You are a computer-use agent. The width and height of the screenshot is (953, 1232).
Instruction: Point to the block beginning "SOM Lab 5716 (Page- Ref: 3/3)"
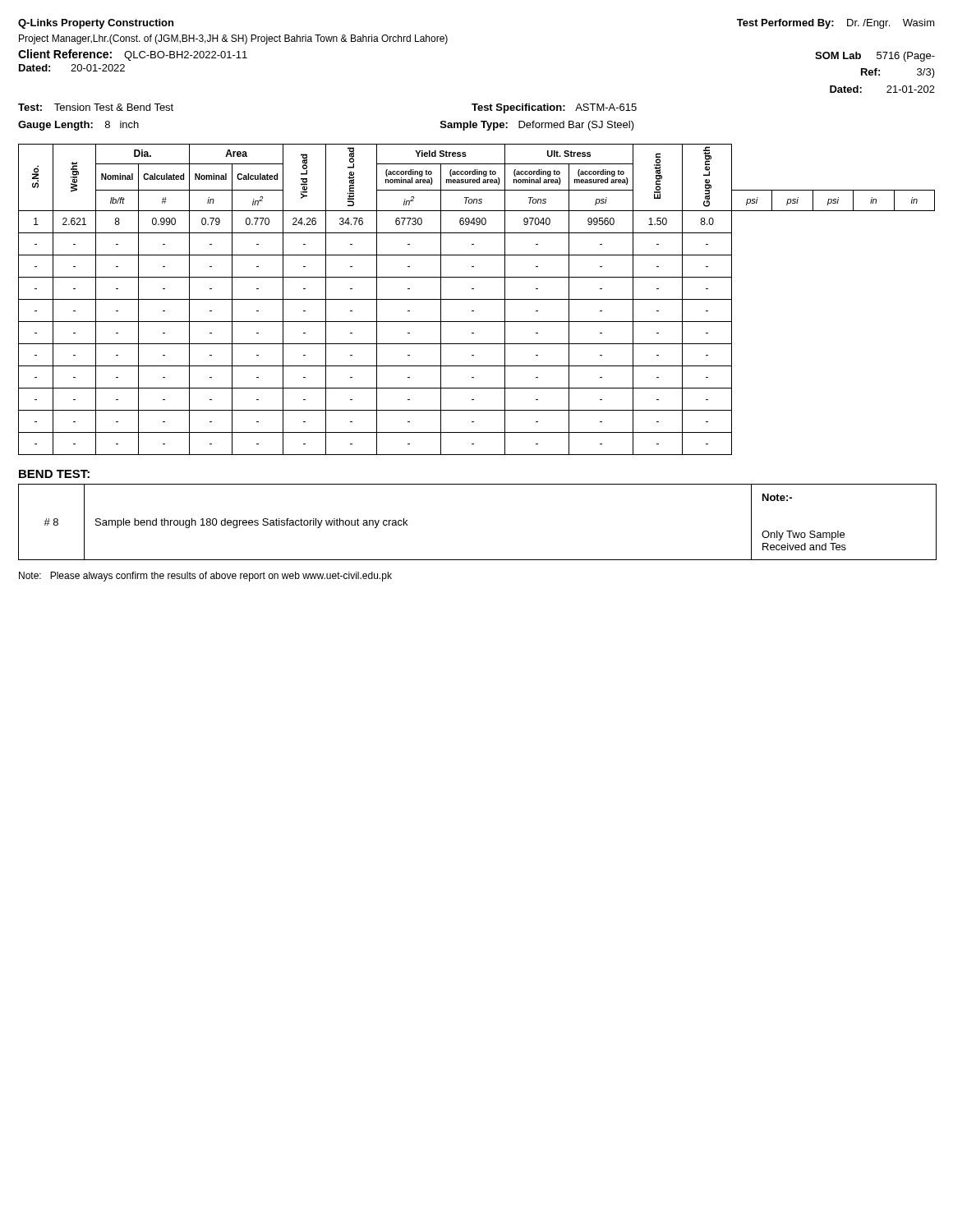click(x=134, y=55)
